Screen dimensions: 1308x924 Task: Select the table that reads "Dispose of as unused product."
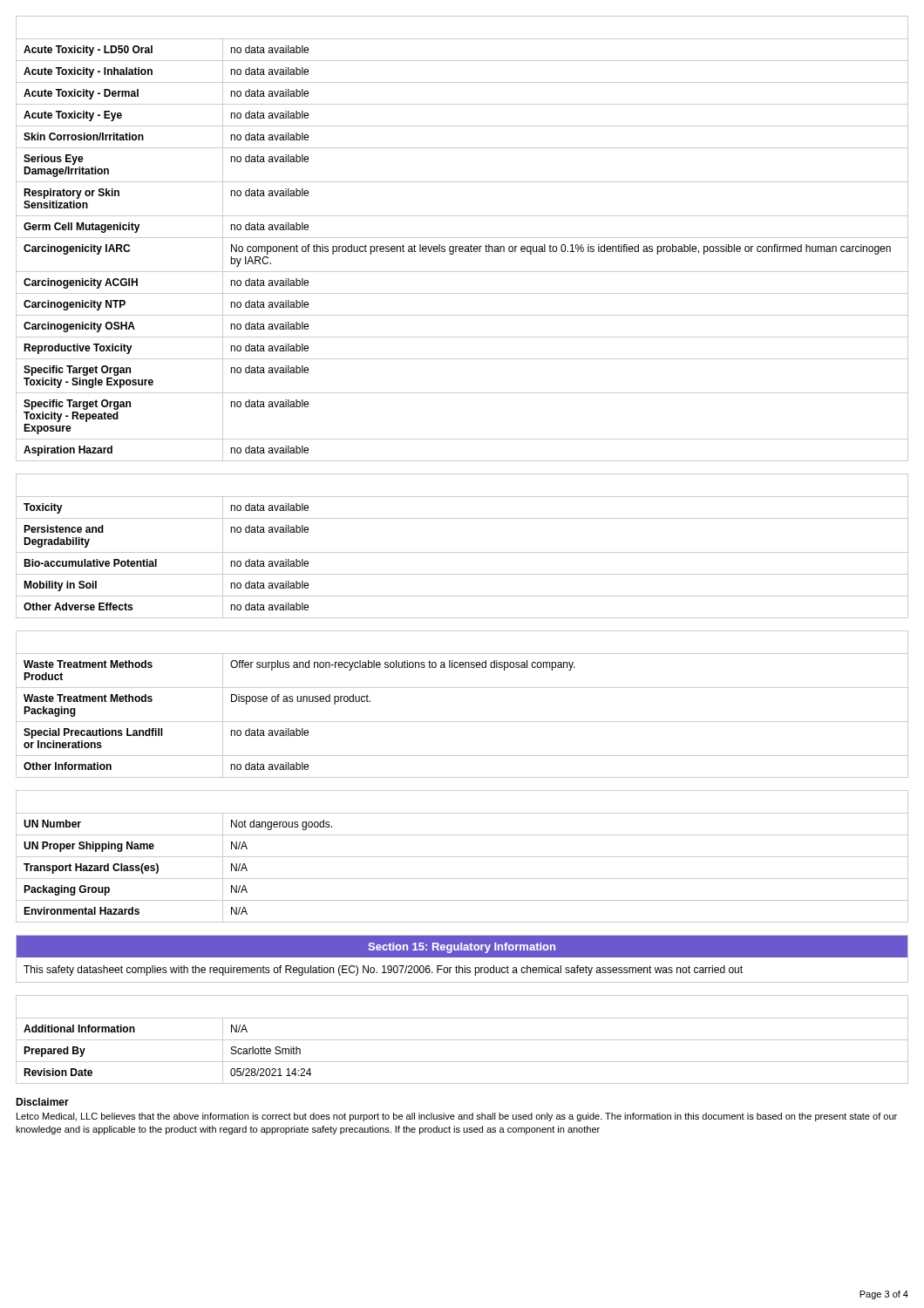[462, 704]
